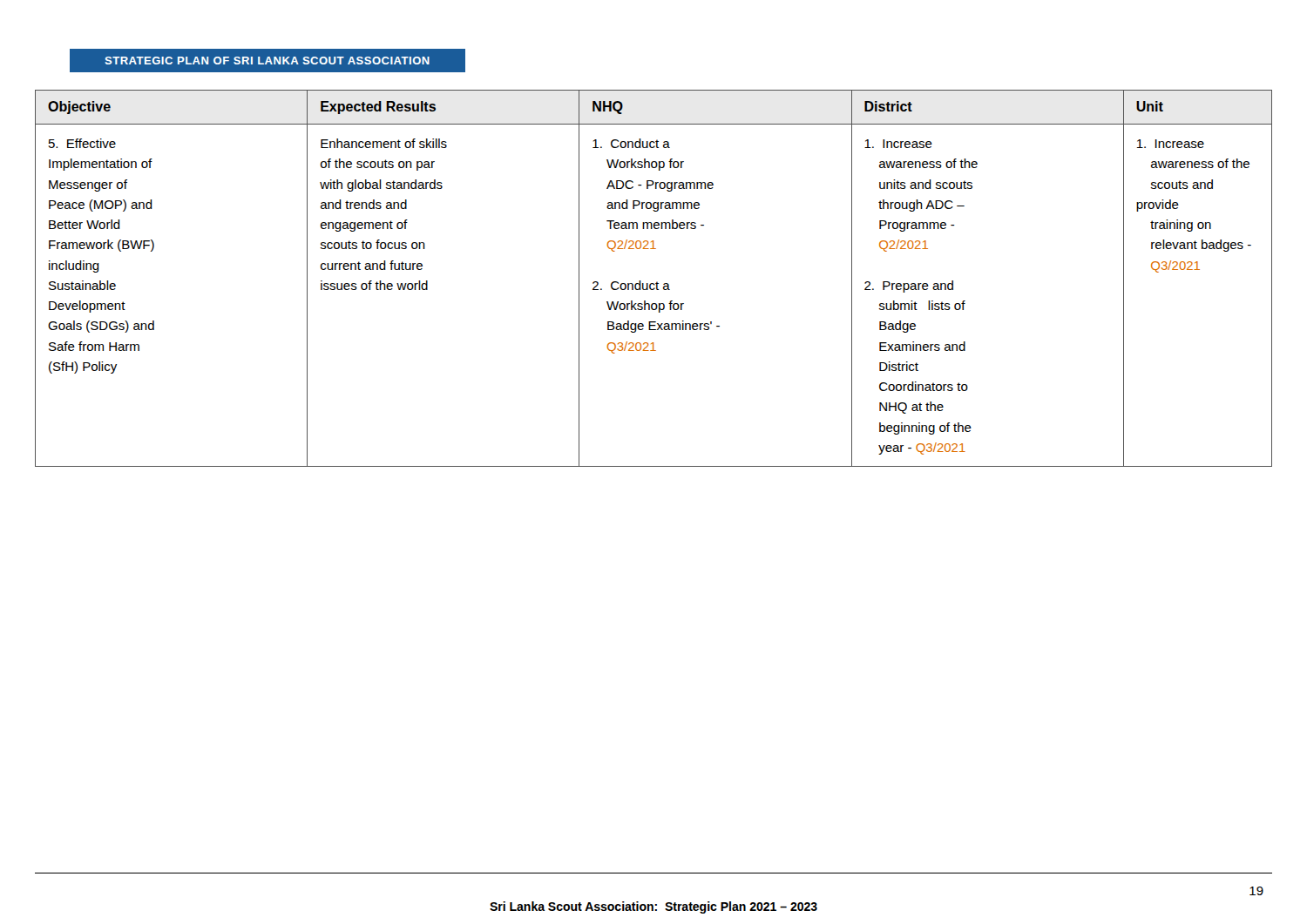Select the table that reads "Expected Results"
The image size is (1307, 924).
pyautogui.click(x=654, y=278)
